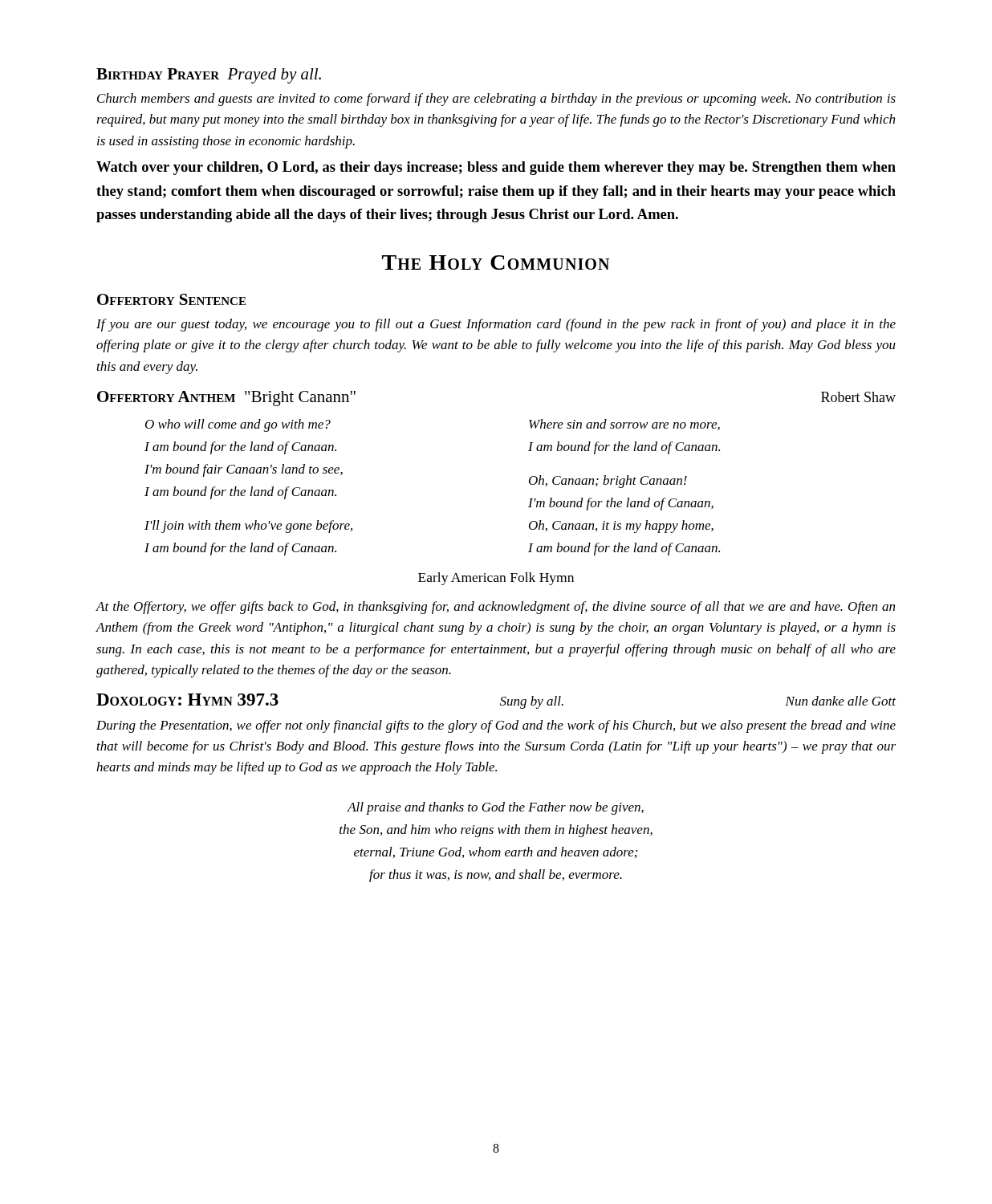Select the section header with the text "Offertory Anthem "Bright Canann" Robert"
The image size is (992, 1204).
pyautogui.click(x=208, y=399)
